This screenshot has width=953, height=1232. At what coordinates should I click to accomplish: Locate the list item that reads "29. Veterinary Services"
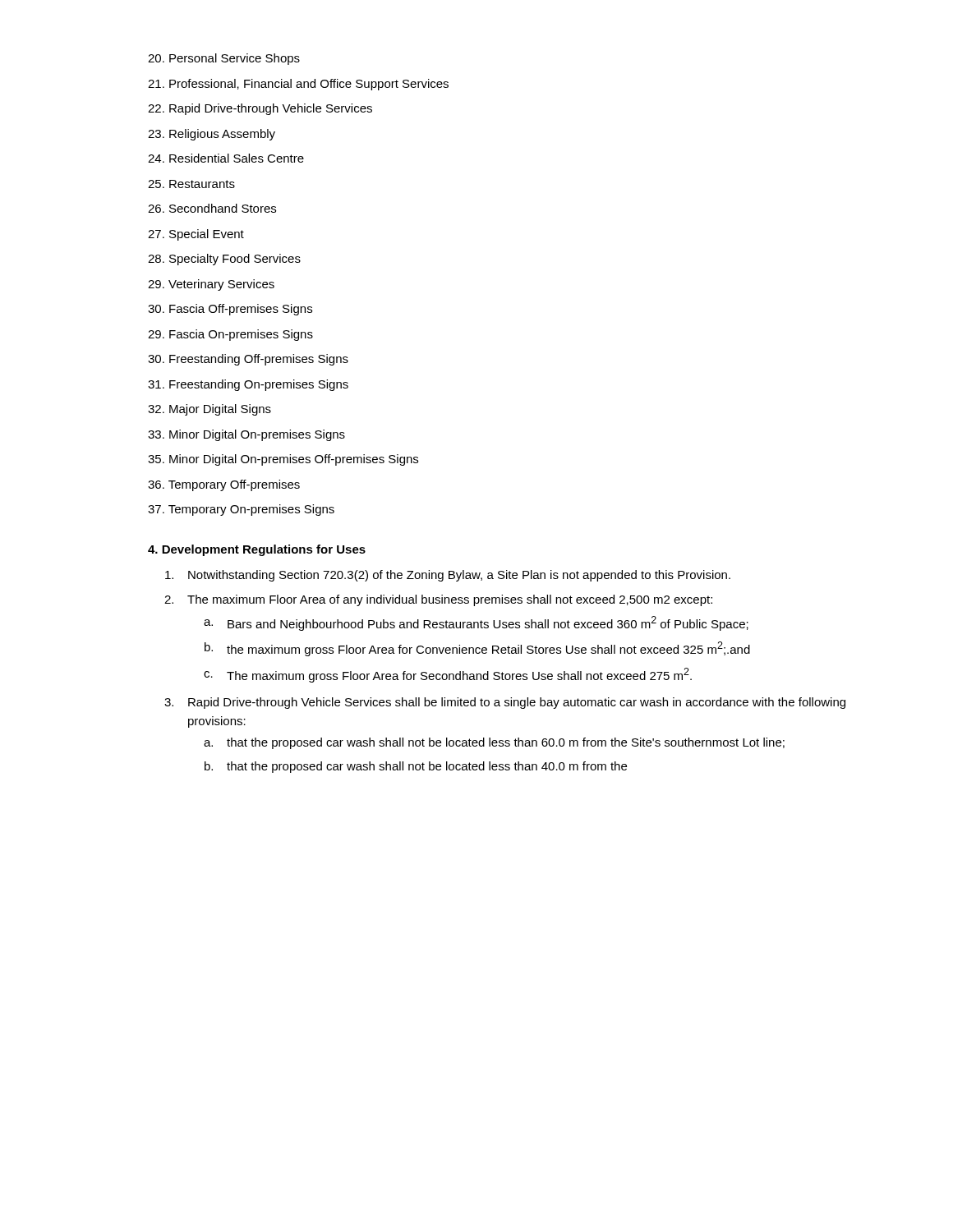click(211, 283)
